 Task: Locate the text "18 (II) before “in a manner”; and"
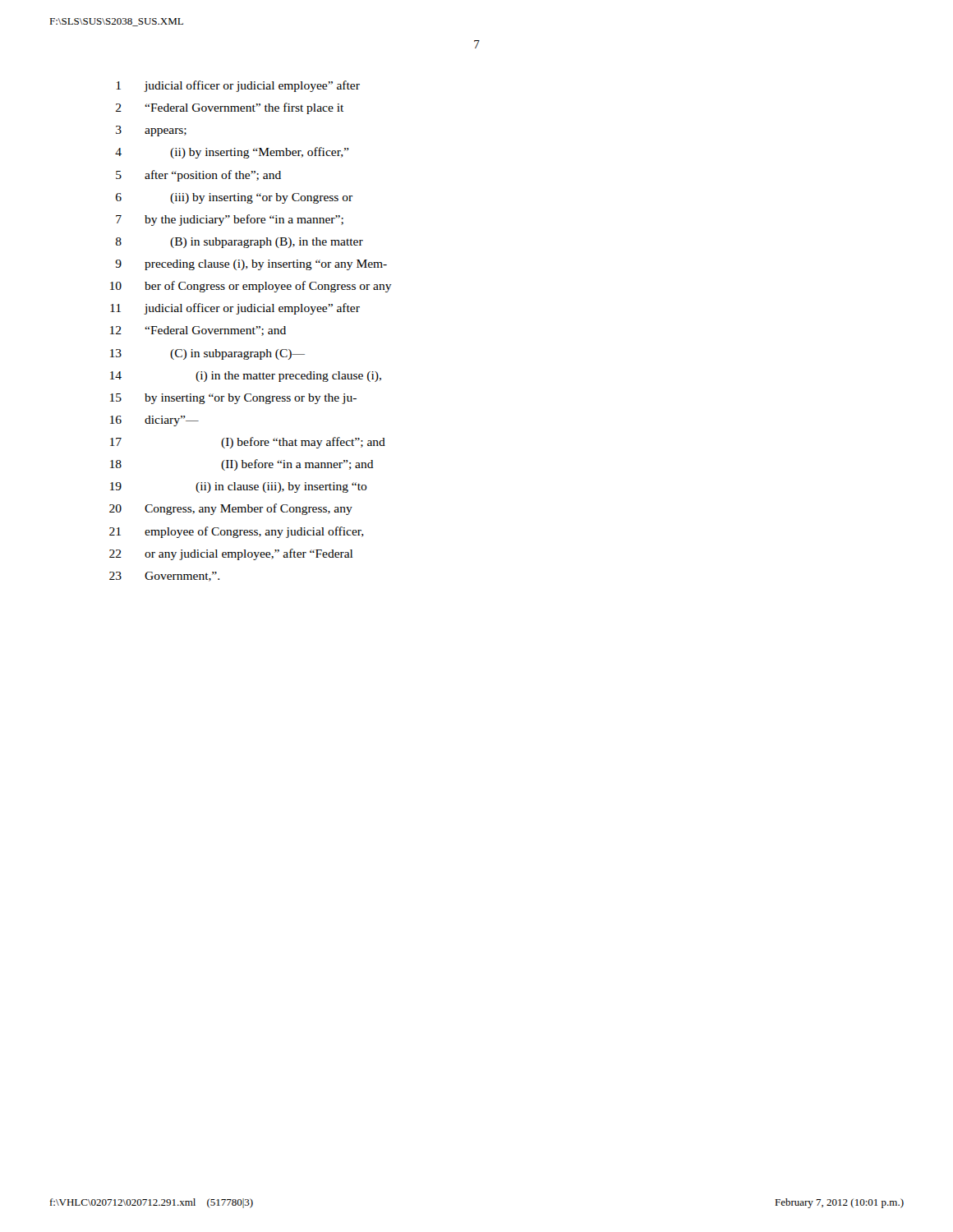(x=242, y=465)
